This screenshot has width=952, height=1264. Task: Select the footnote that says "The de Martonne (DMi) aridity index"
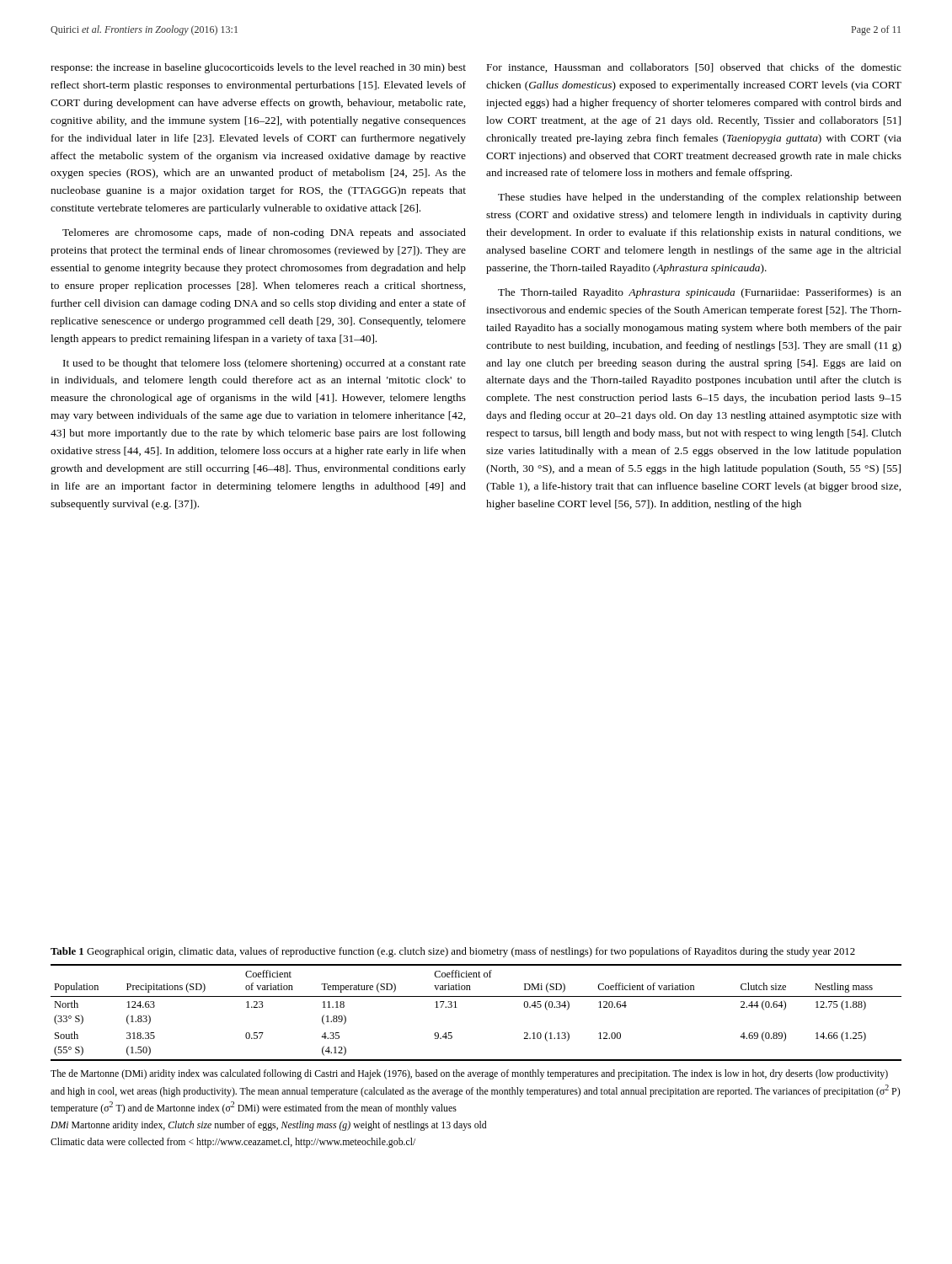click(x=469, y=1074)
